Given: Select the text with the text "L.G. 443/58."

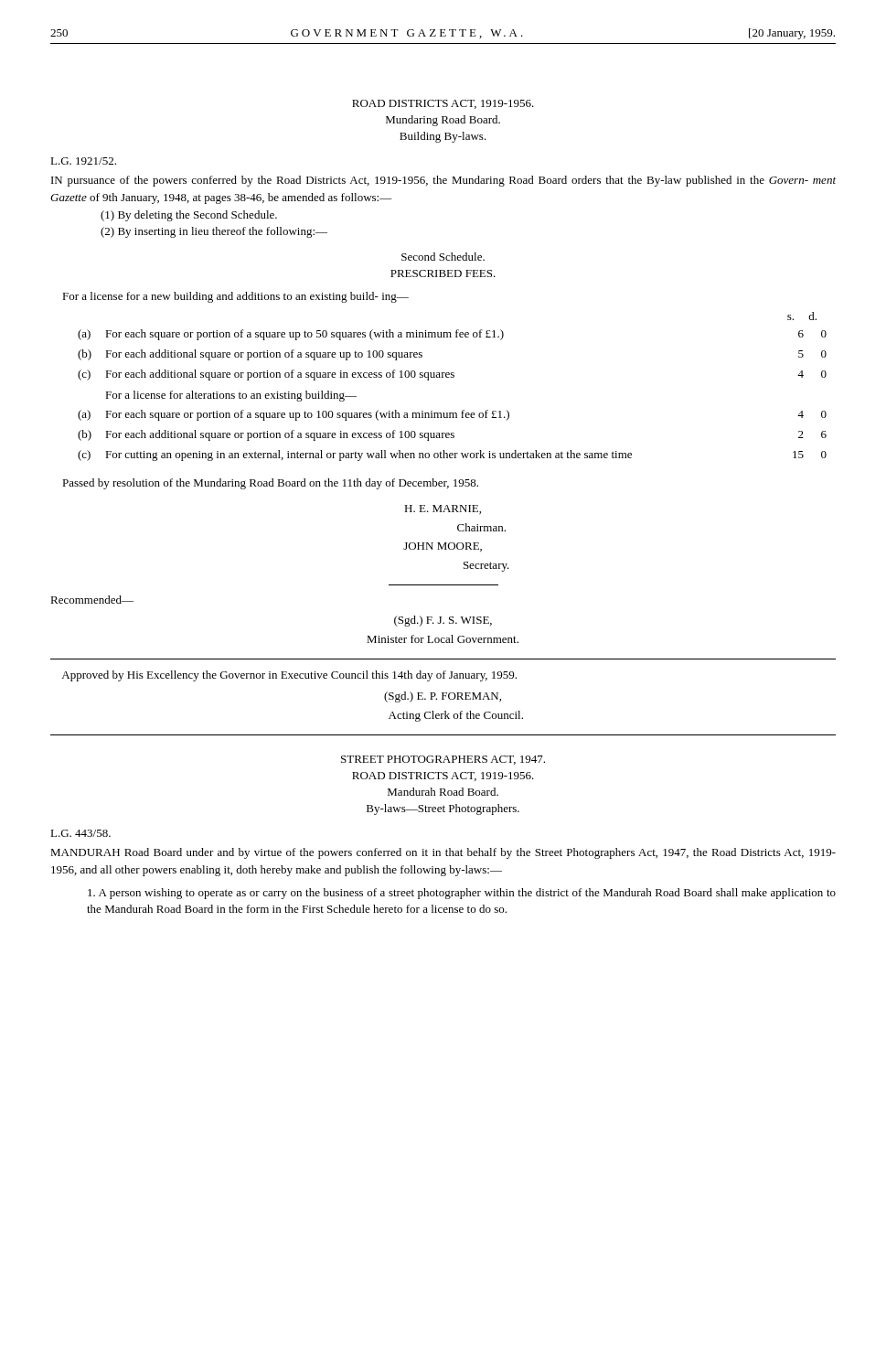Looking at the screenshot, I should coord(81,833).
